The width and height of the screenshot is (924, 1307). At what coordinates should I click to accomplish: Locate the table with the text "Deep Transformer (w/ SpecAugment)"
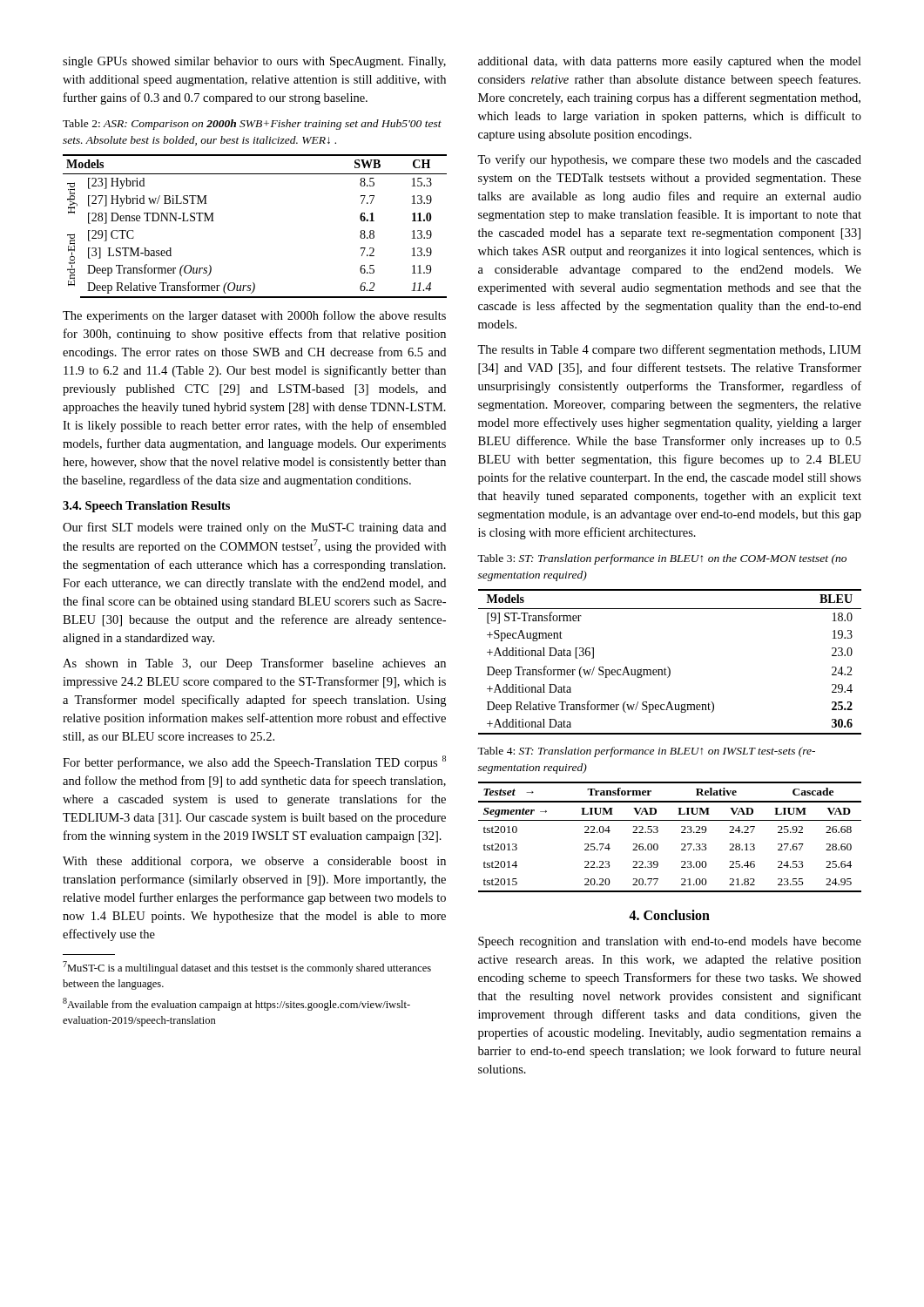pos(669,662)
